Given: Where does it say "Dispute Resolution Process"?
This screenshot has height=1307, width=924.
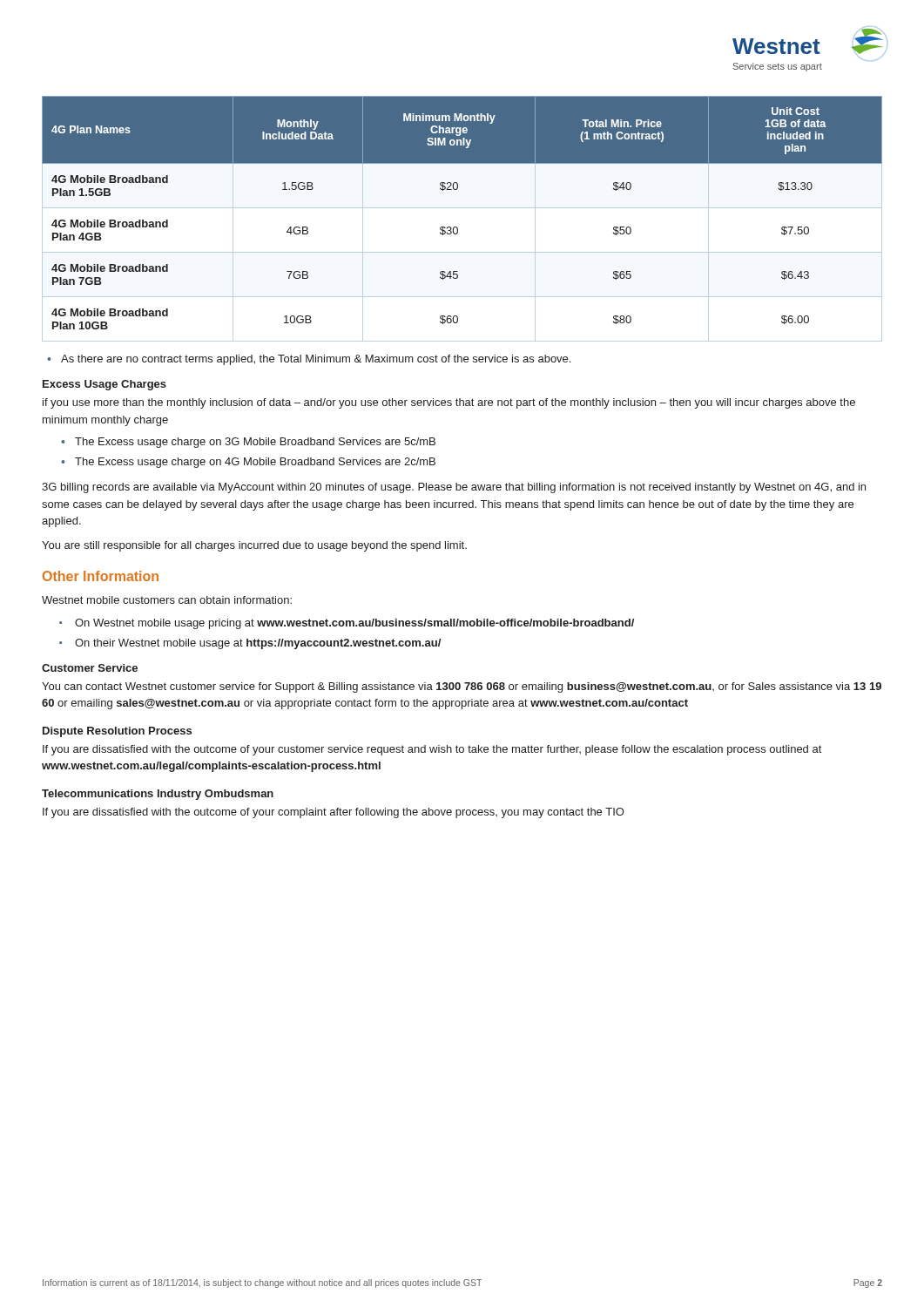Looking at the screenshot, I should point(117,730).
